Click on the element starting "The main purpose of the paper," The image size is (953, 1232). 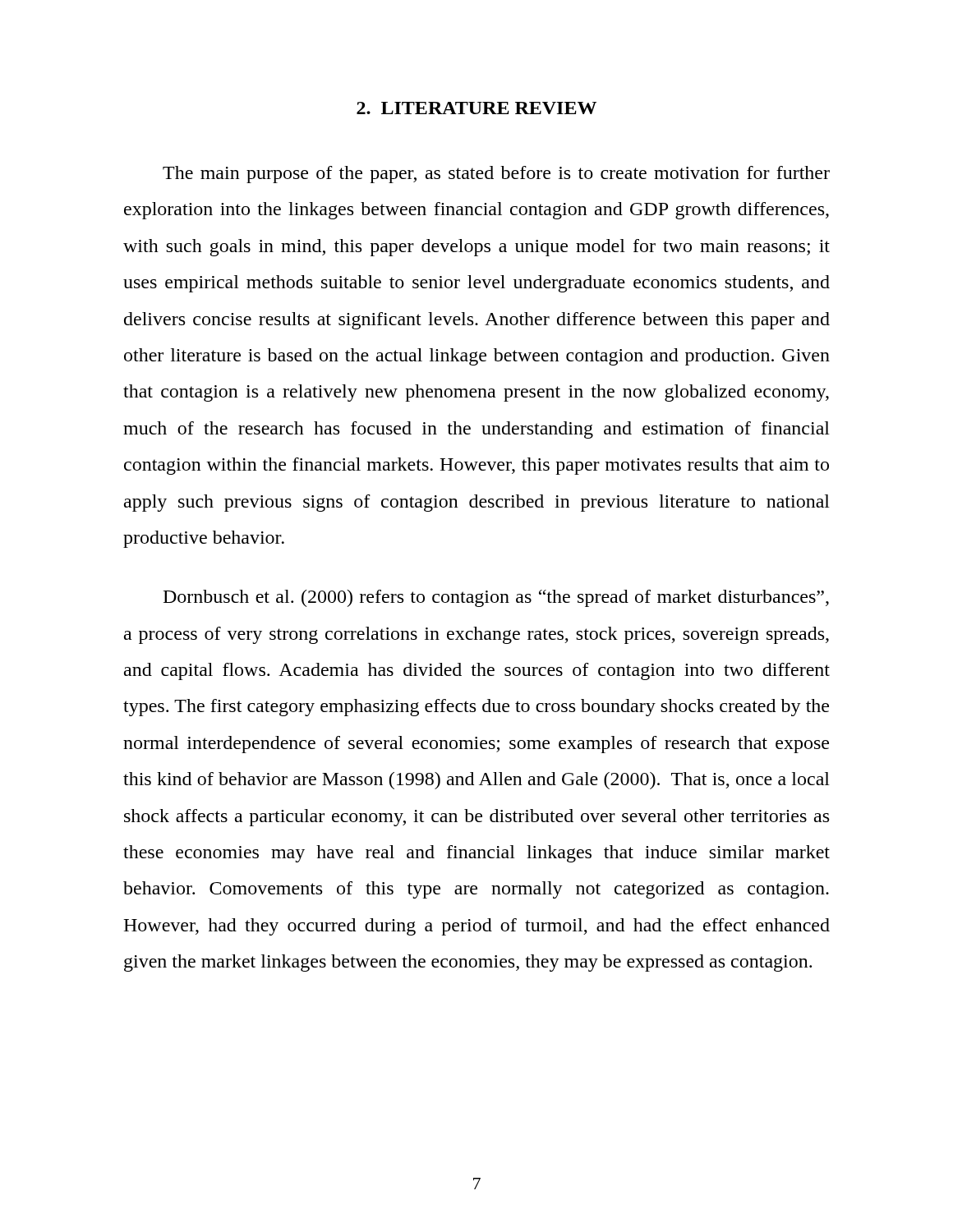coord(476,355)
